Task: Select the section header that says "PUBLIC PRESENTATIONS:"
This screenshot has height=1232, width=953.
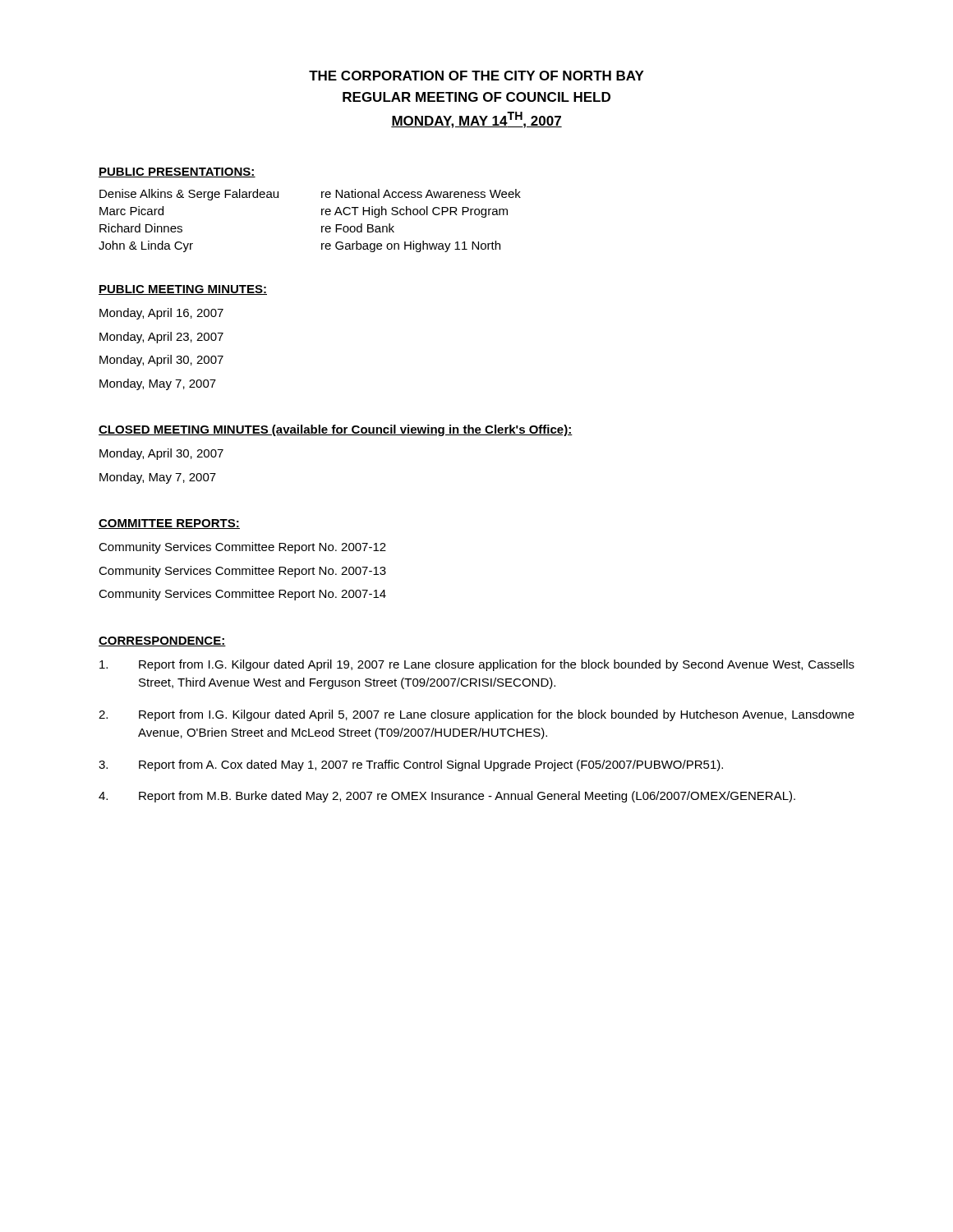Action: click(177, 171)
